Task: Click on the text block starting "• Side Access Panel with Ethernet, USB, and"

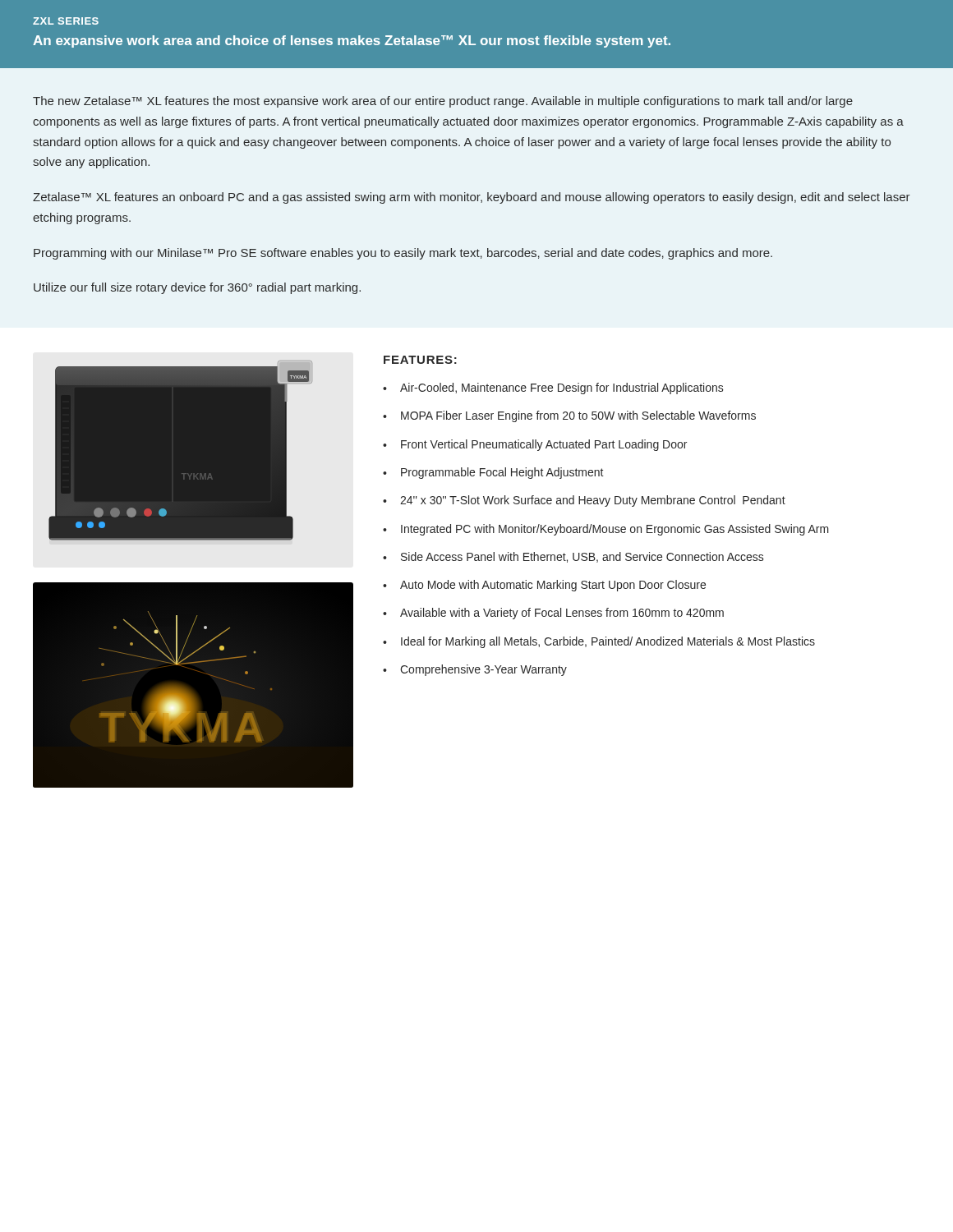Action: point(573,557)
